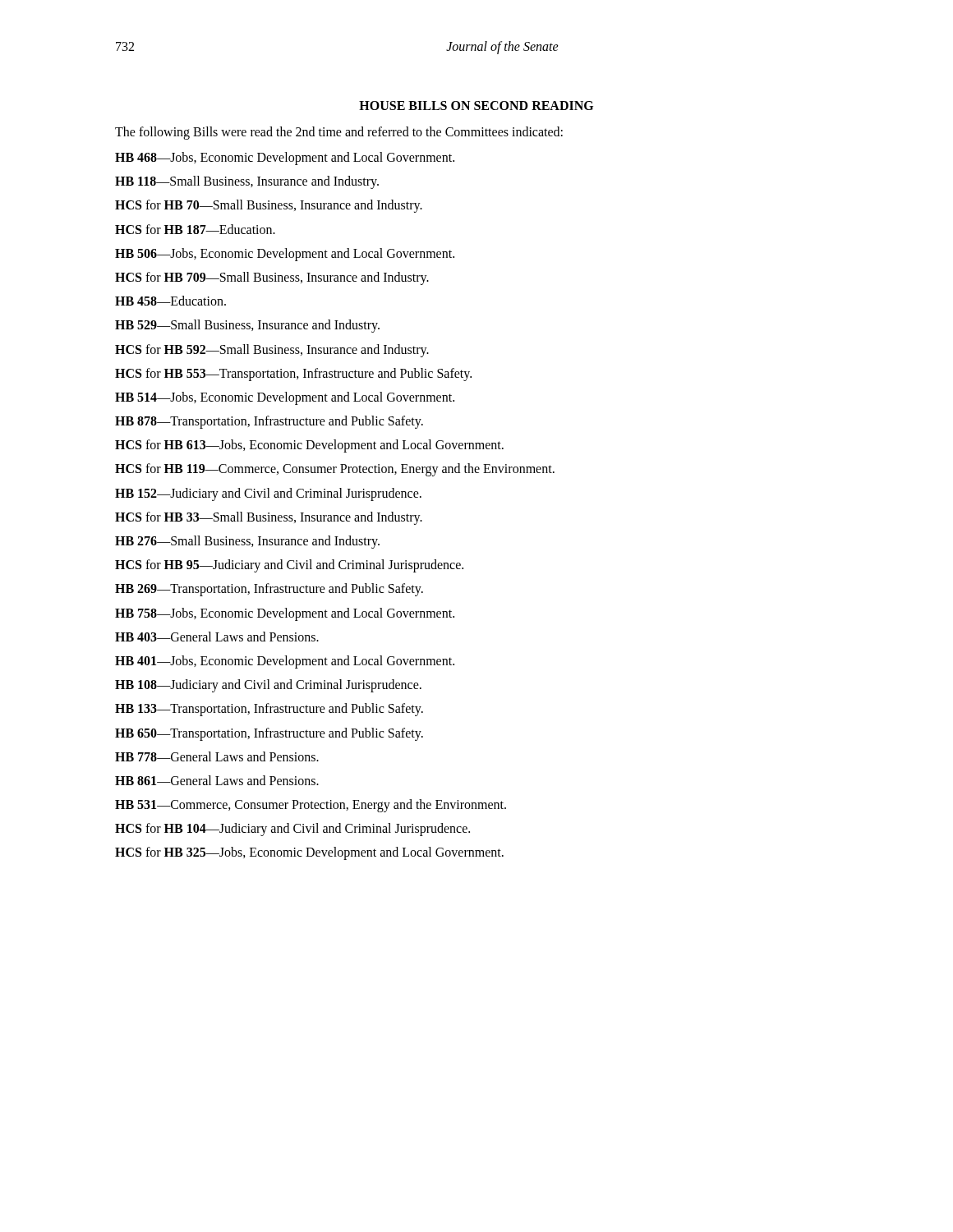Screen dimensions: 1232x953
Task: Locate the list item containing "HB 878—Transportation, Infrastructure and Public"
Action: point(269,421)
